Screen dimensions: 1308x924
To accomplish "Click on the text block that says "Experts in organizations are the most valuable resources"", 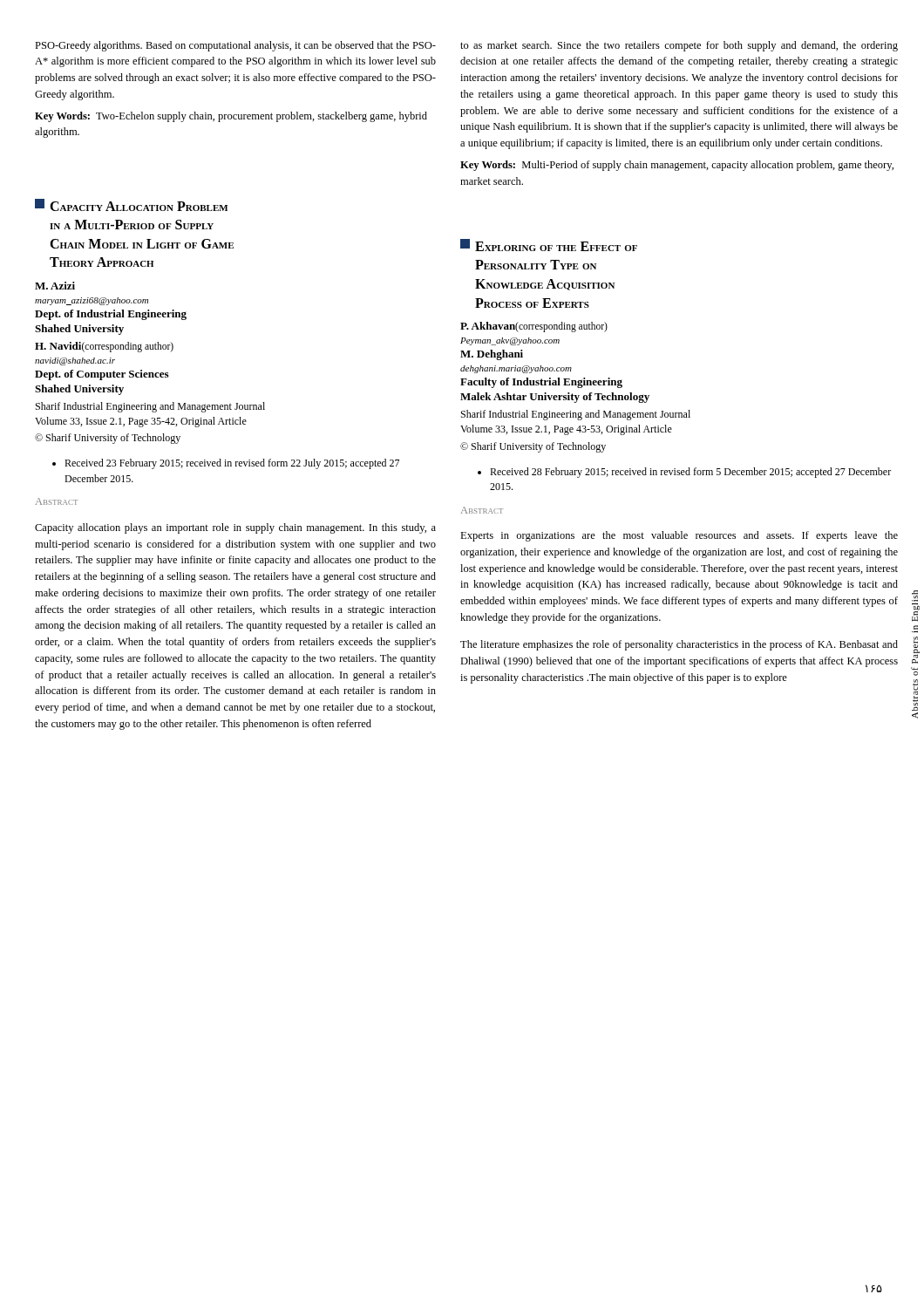I will click(x=679, y=607).
